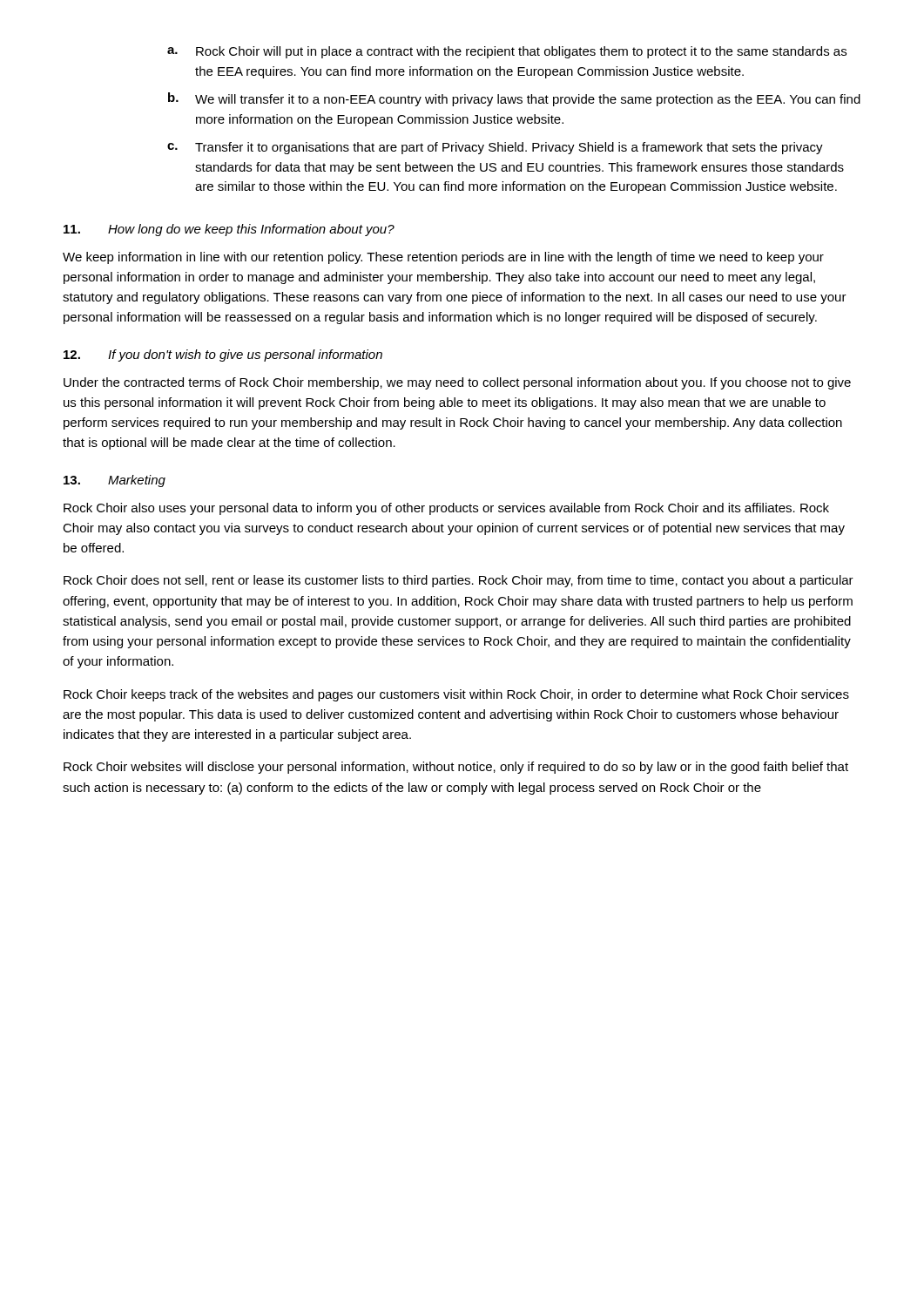The image size is (924, 1307).
Task: Click on the block starting "13. Marketing"
Action: click(114, 479)
